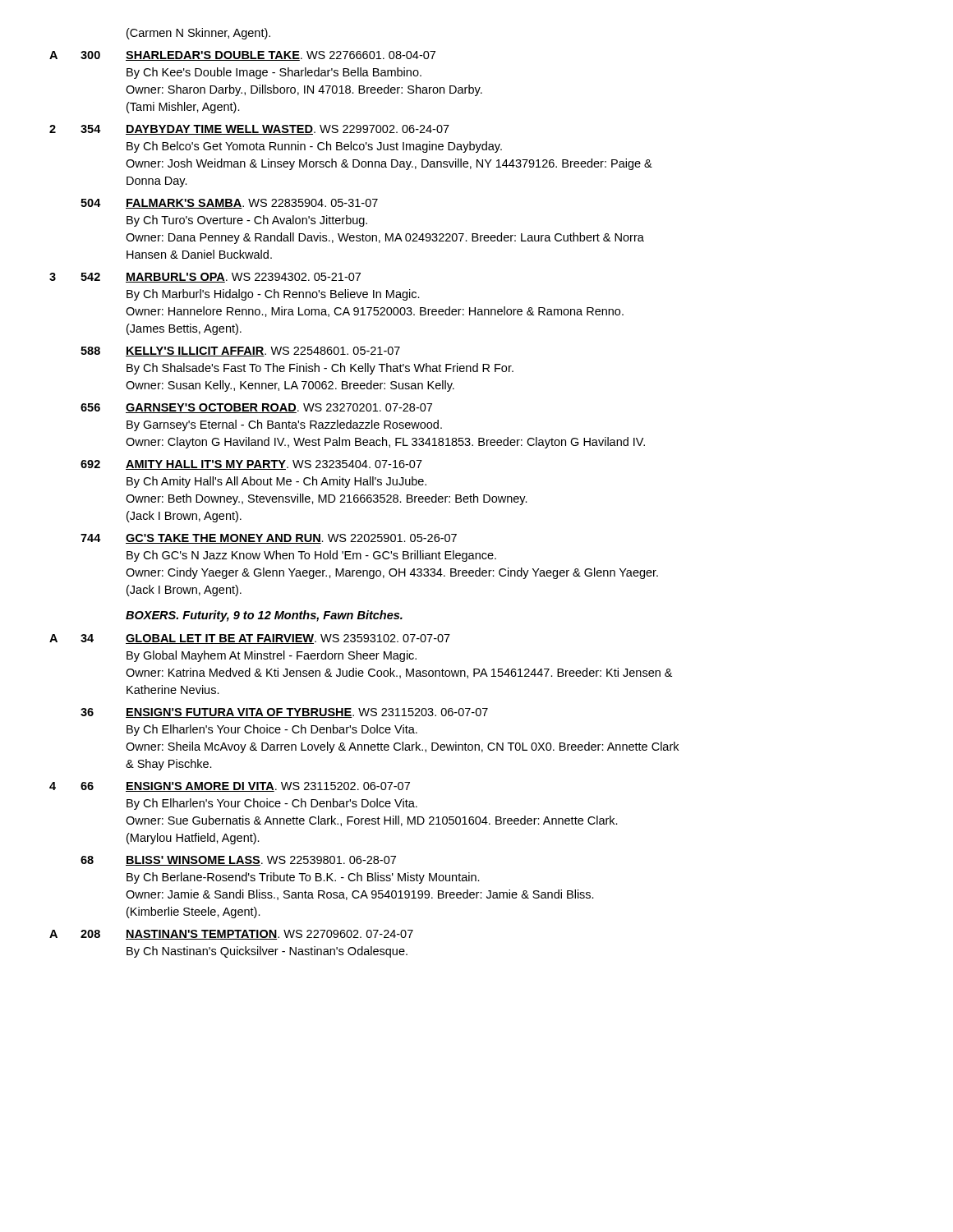
Task: Click on the text starting "A 34 GLOBAL LET IT"
Action: click(476, 664)
